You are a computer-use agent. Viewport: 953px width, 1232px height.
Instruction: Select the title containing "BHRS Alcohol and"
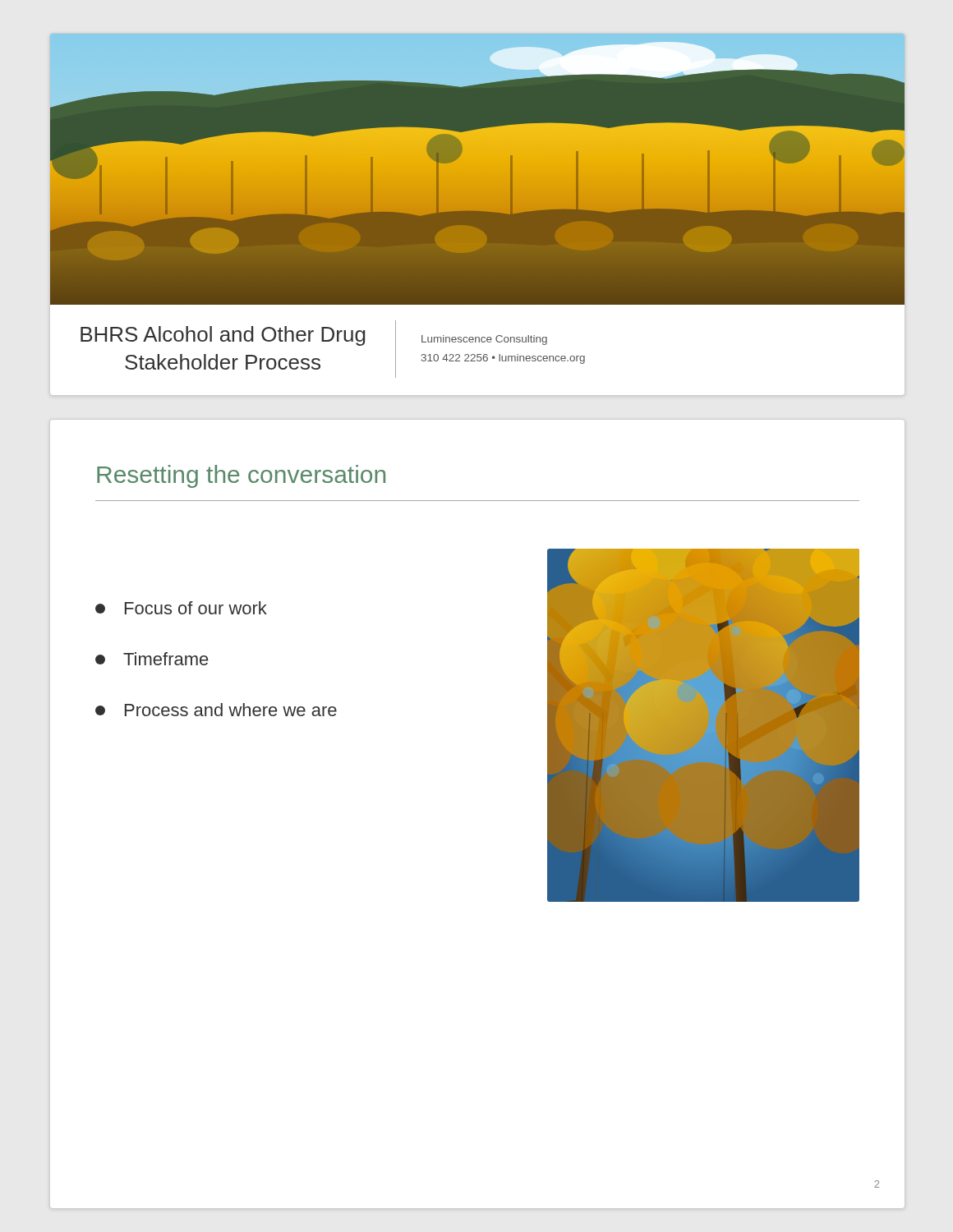223,348
